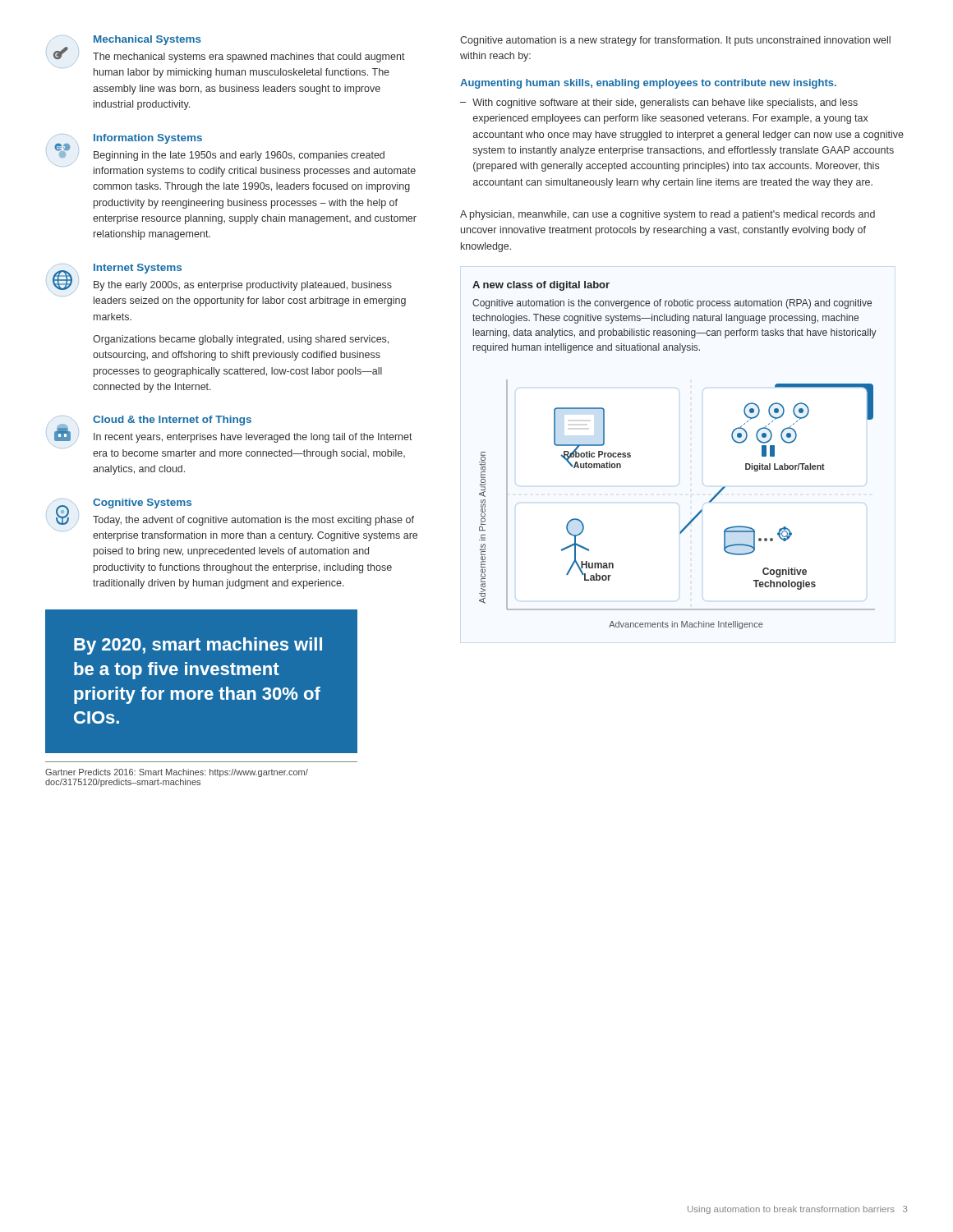Locate the text "Cloud & the Internet of Things"
Screen dimensions: 1232x953
pyautogui.click(x=172, y=420)
